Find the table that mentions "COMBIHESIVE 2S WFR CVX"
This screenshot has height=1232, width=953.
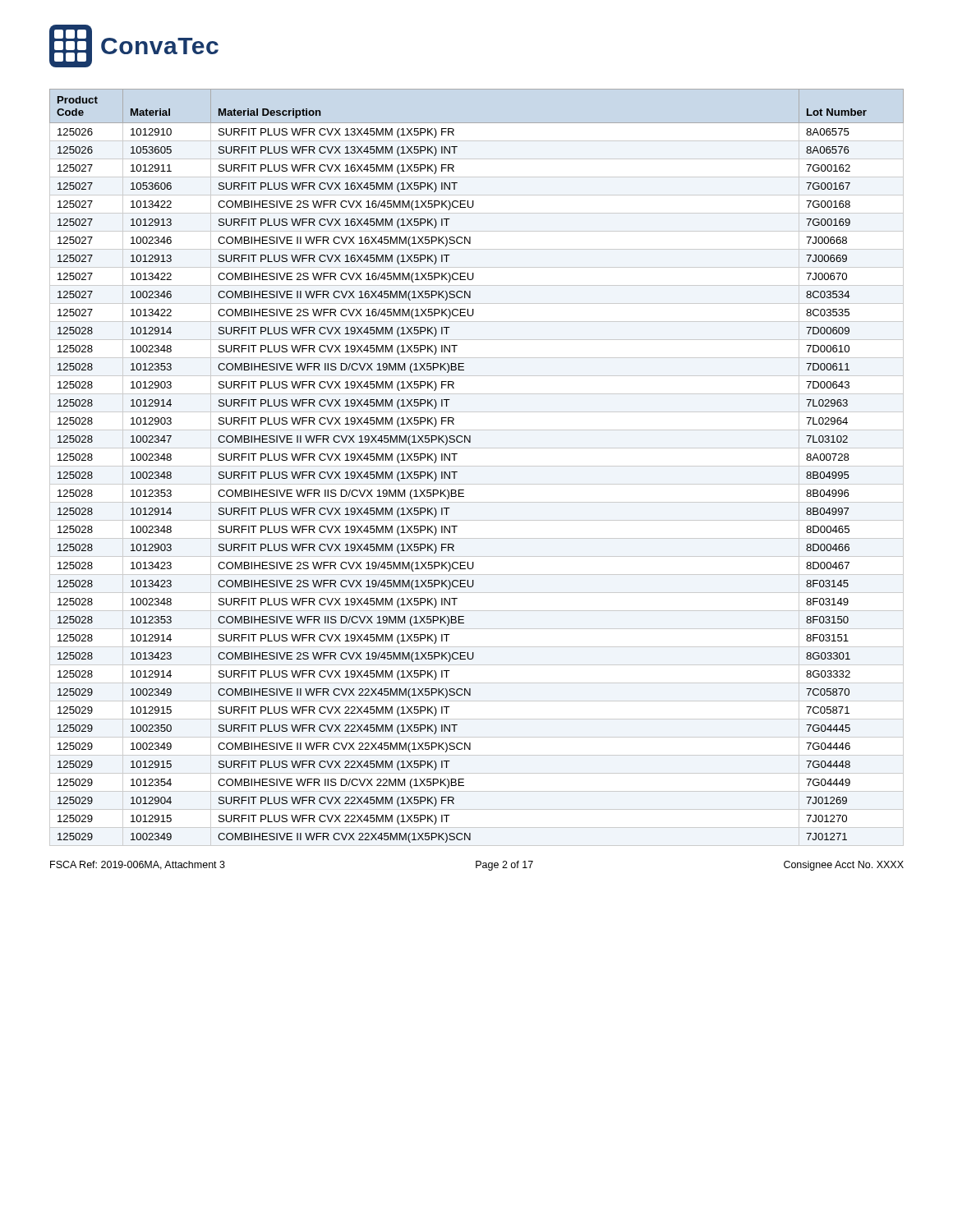coord(476,467)
